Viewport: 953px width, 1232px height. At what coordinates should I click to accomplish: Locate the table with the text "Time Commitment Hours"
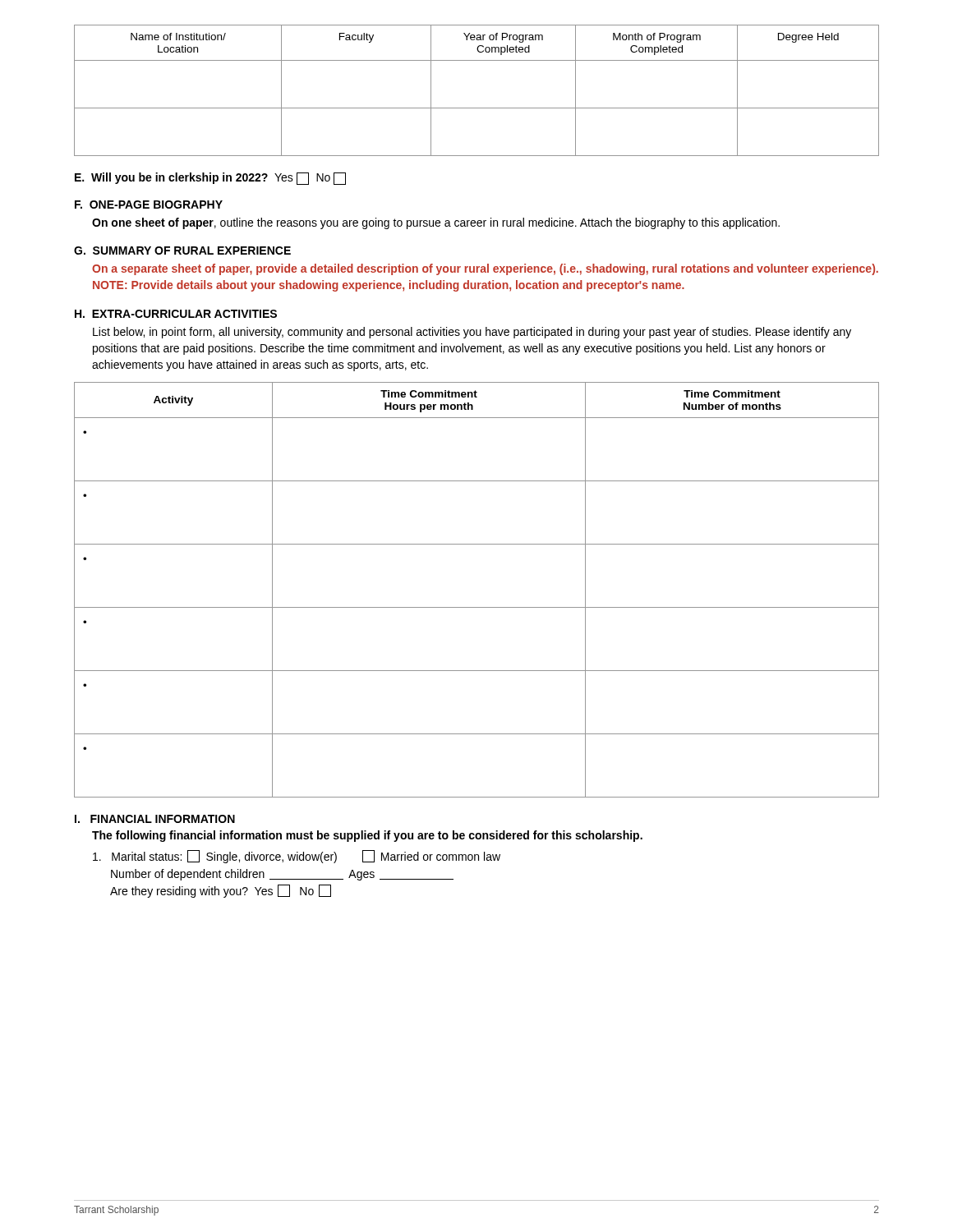476,589
